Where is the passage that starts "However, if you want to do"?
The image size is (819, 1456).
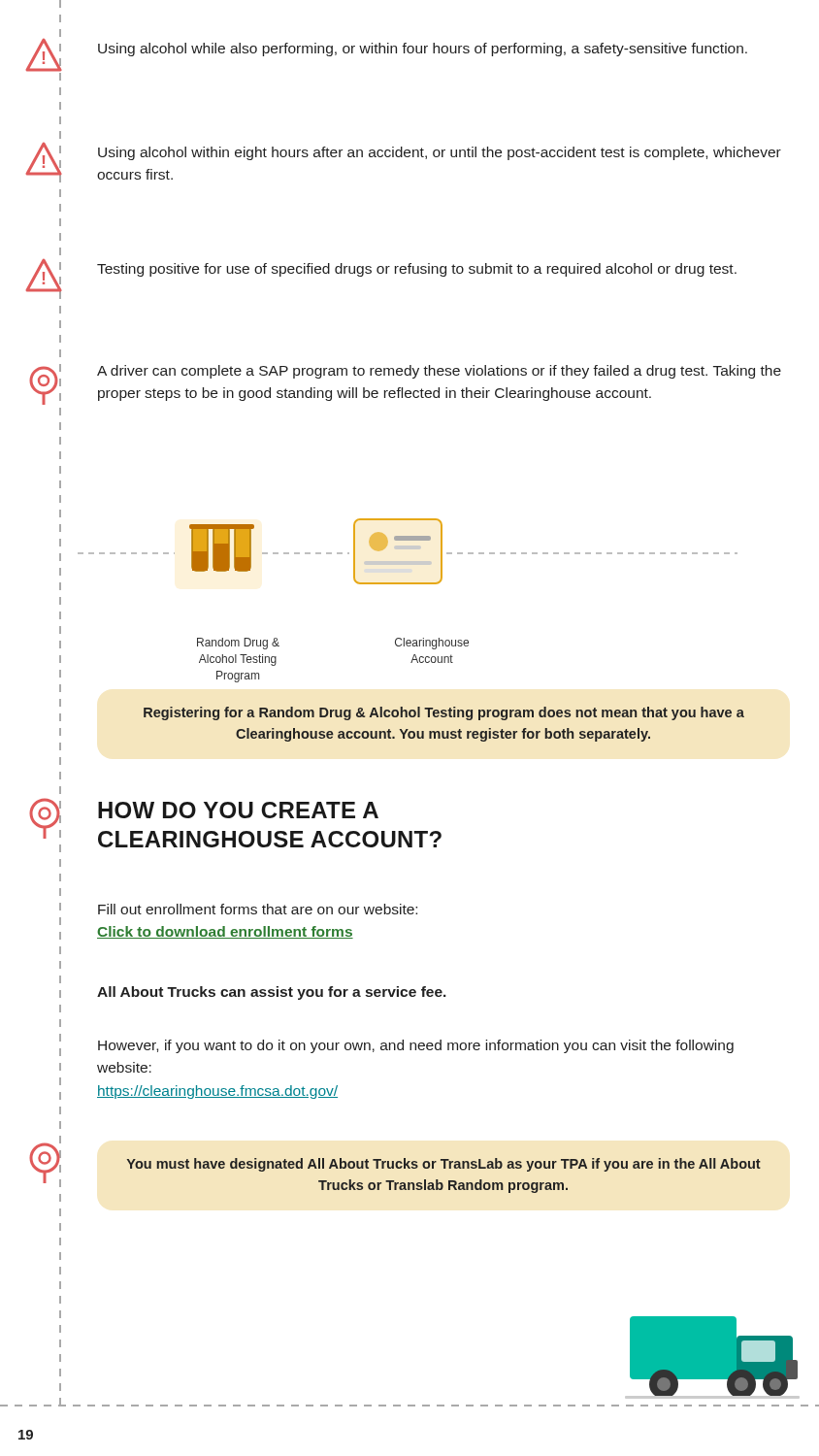(x=416, y=1046)
